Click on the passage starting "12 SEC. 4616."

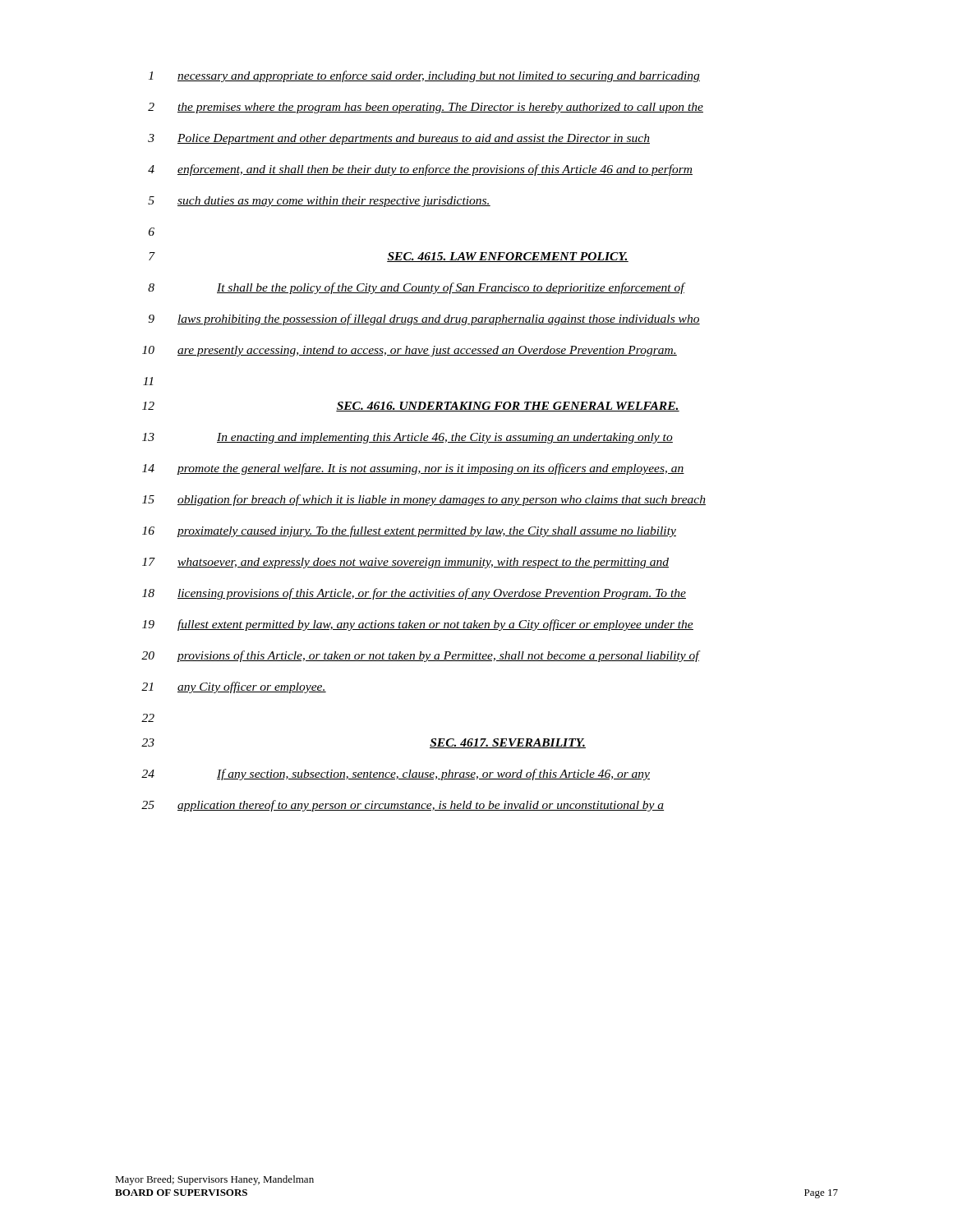pyautogui.click(x=476, y=406)
